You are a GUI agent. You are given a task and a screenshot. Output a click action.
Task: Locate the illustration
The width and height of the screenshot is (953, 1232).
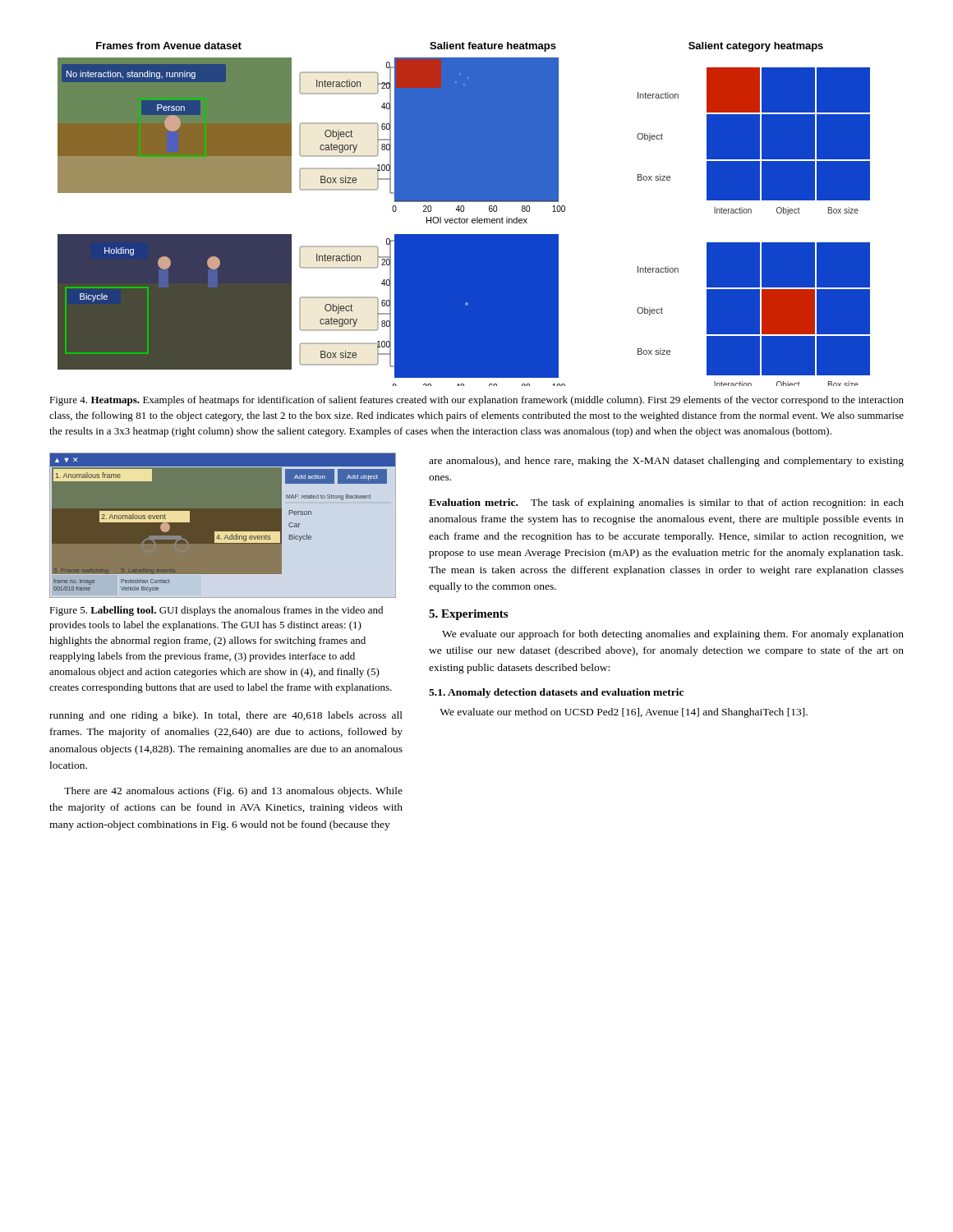click(476, 209)
